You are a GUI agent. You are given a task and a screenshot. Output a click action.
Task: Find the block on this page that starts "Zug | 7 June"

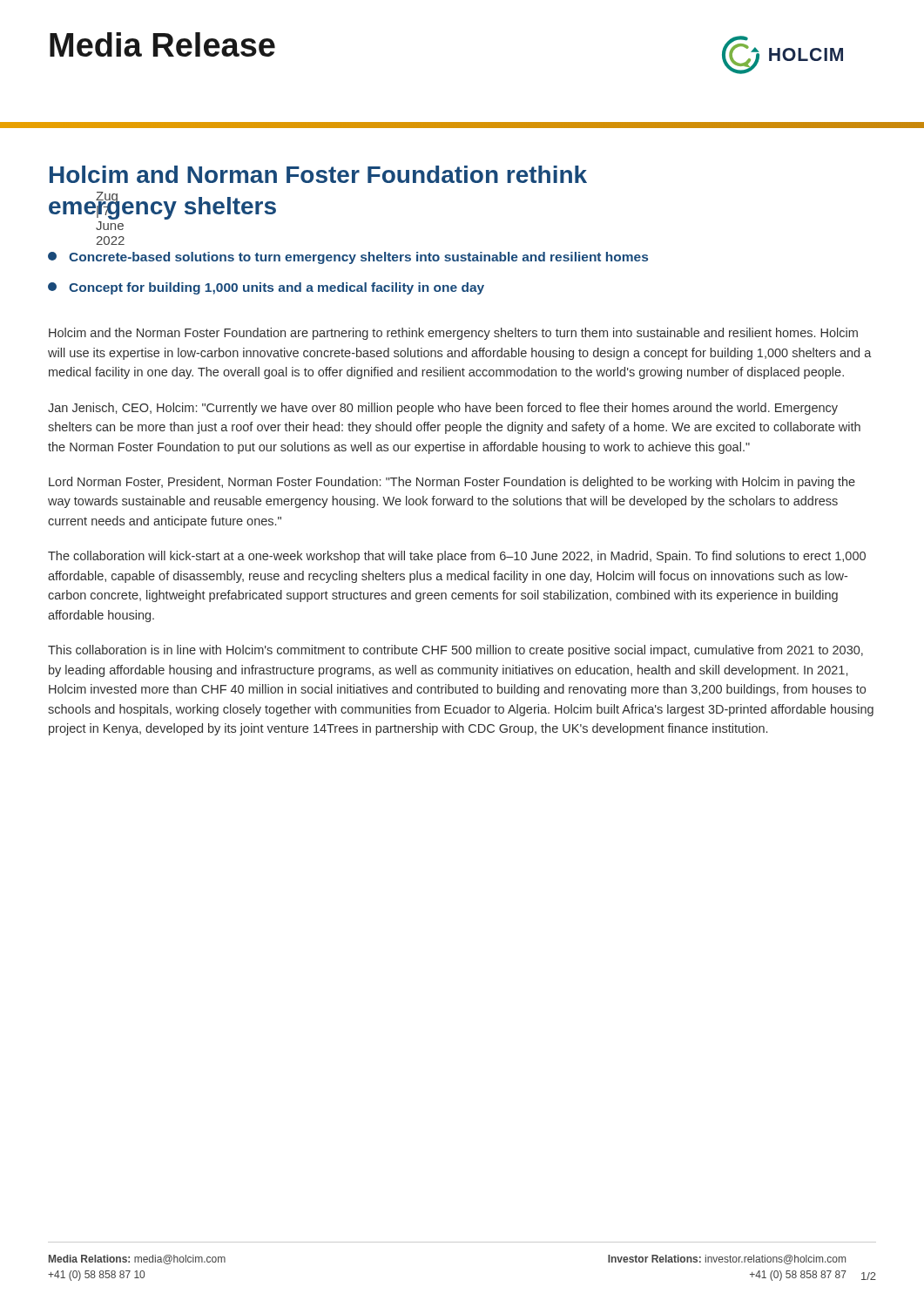click(x=110, y=218)
